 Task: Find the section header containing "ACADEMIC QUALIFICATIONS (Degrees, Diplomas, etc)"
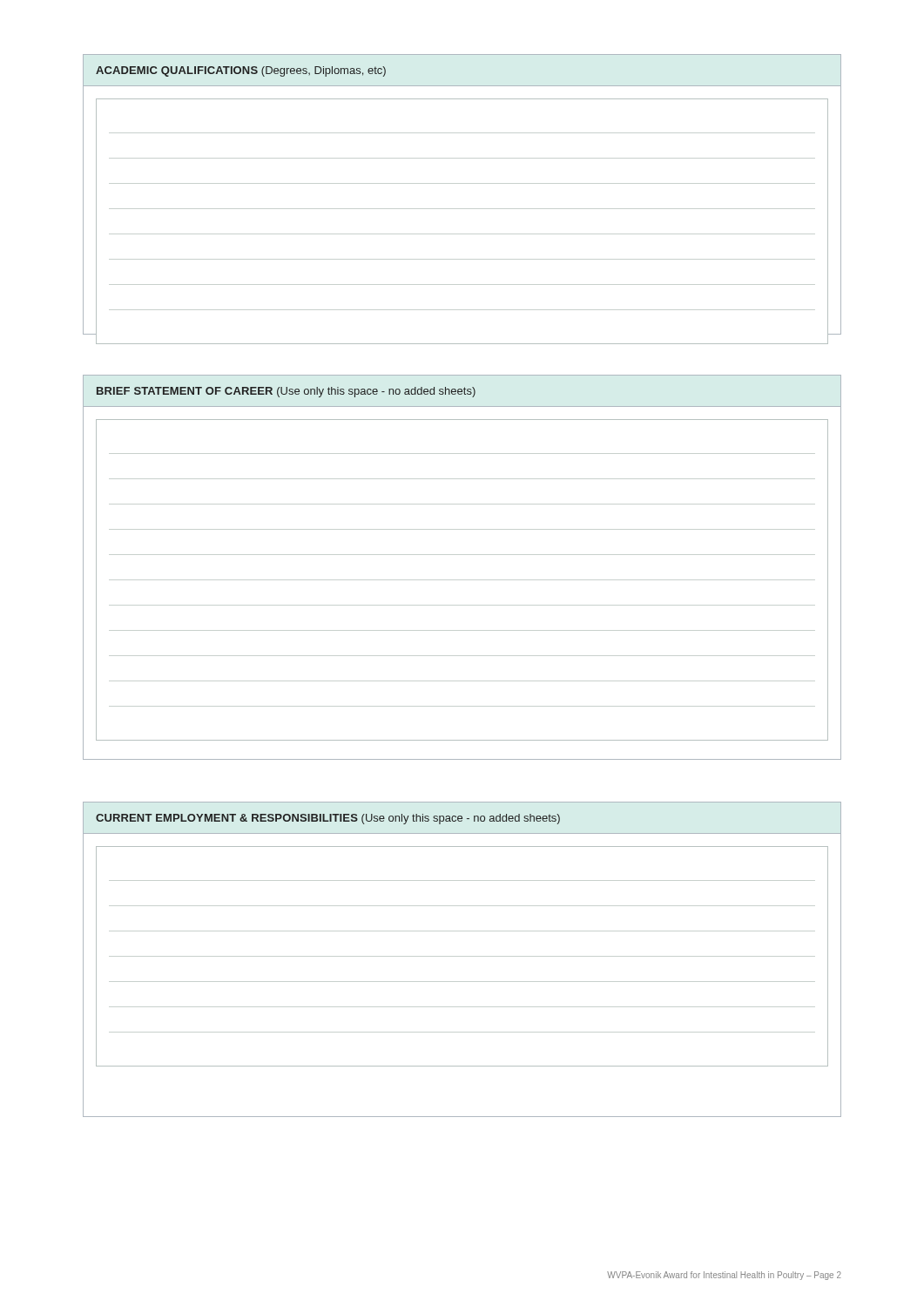pos(462,195)
